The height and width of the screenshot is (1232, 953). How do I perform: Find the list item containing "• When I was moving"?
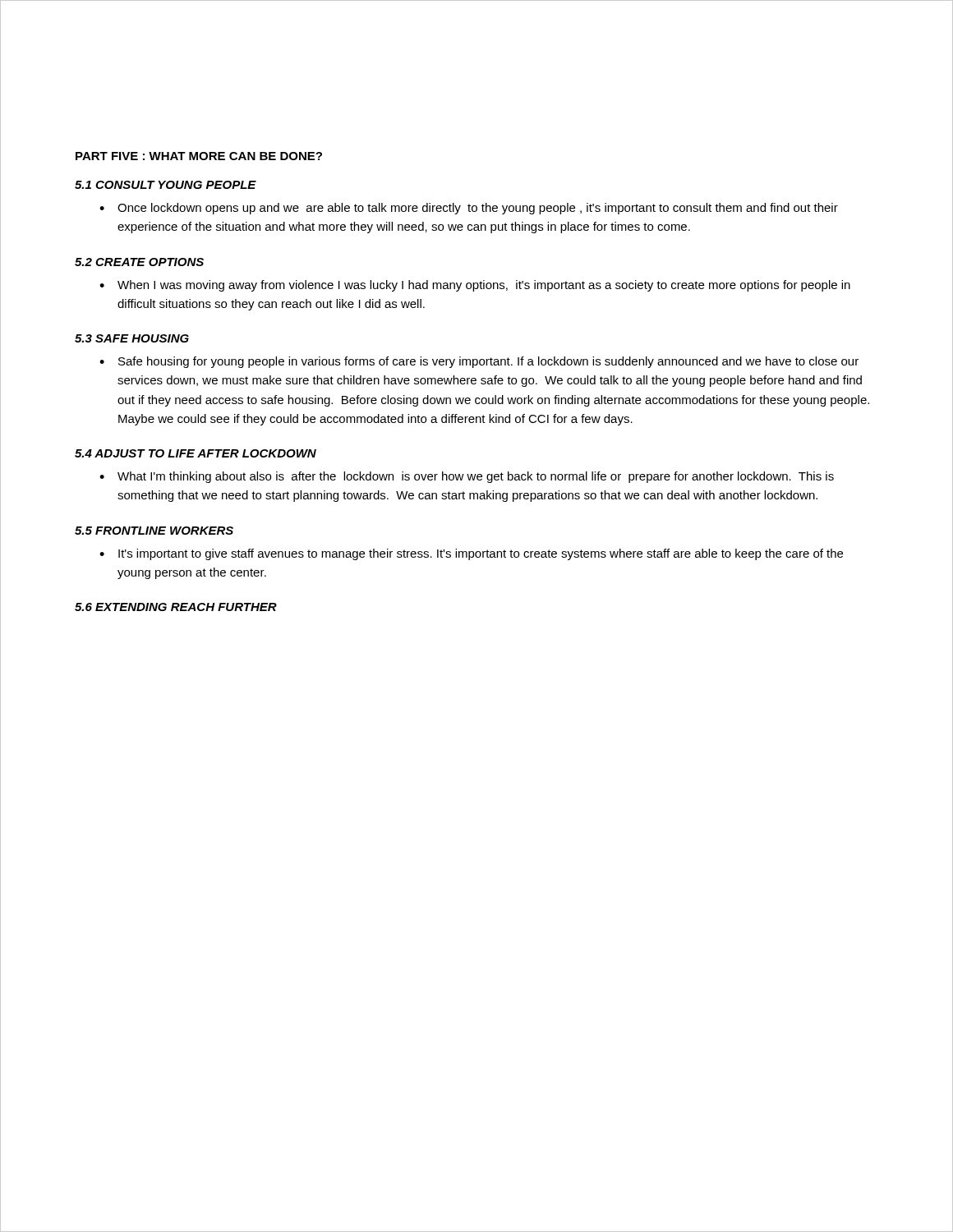click(x=489, y=294)
